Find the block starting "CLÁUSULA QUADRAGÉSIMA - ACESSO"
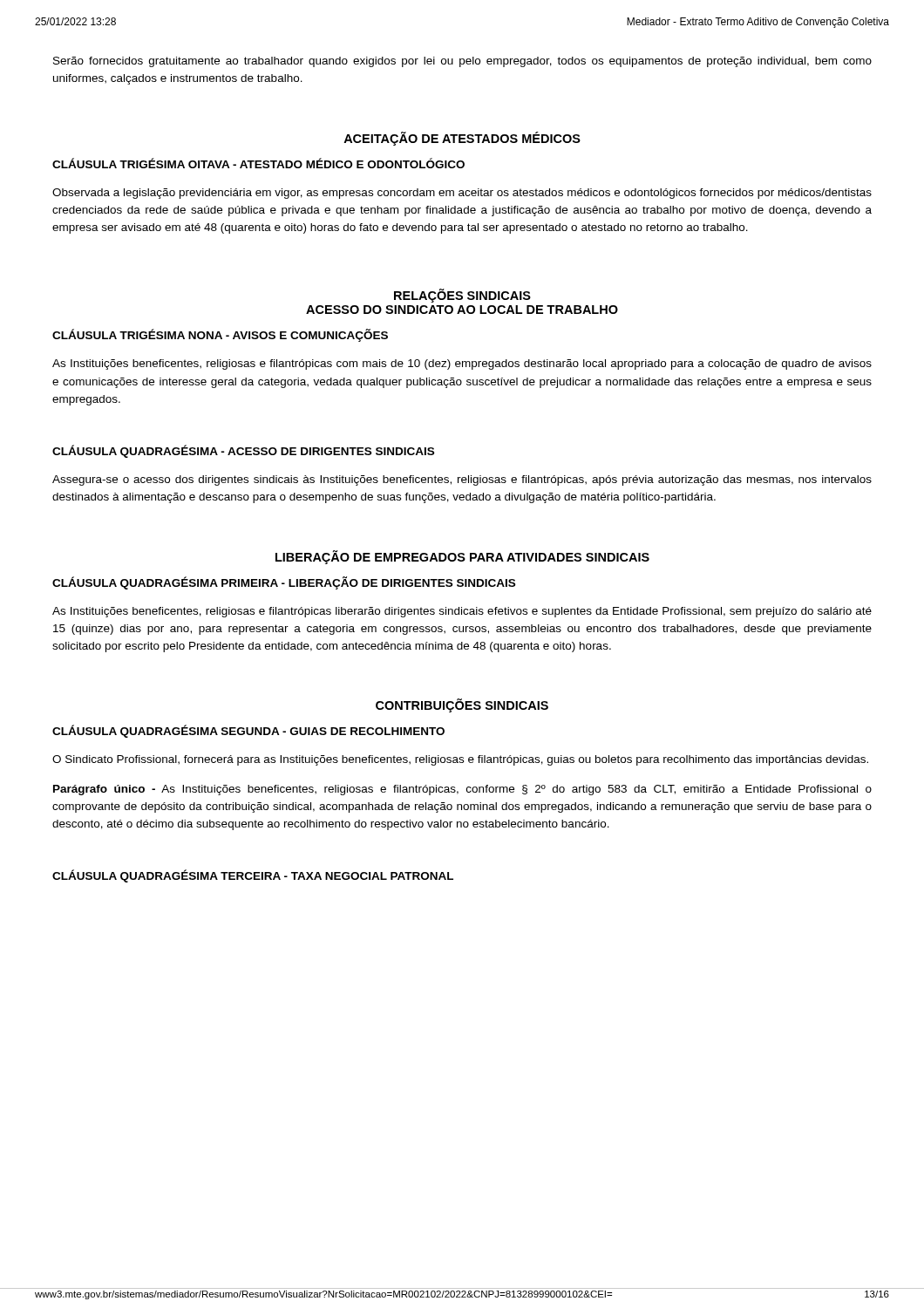Image resolution: width=924 pixels, height=1308 pixels. point(244,451)
